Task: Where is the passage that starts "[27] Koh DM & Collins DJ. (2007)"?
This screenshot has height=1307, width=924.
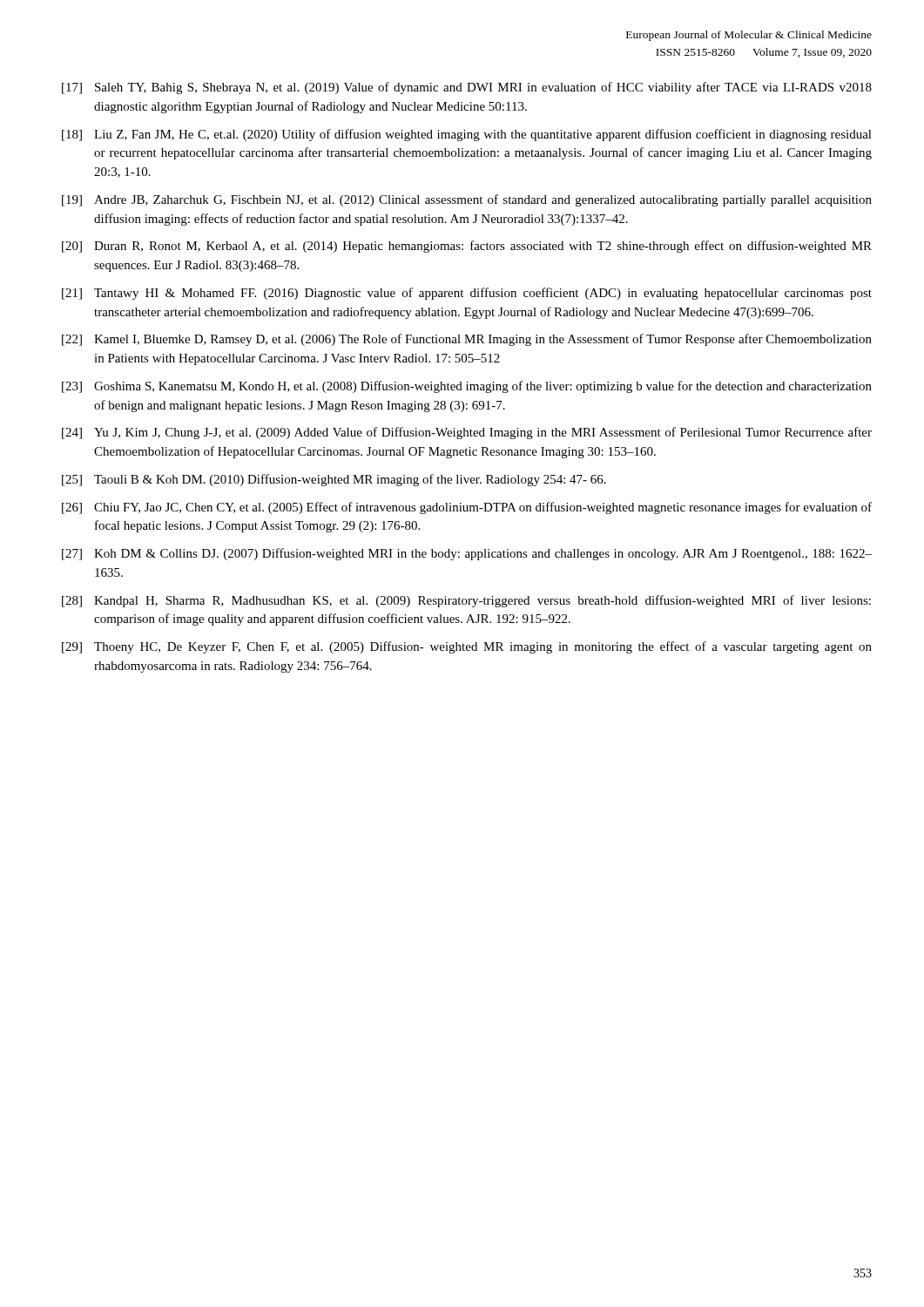Action: [466, 564]
